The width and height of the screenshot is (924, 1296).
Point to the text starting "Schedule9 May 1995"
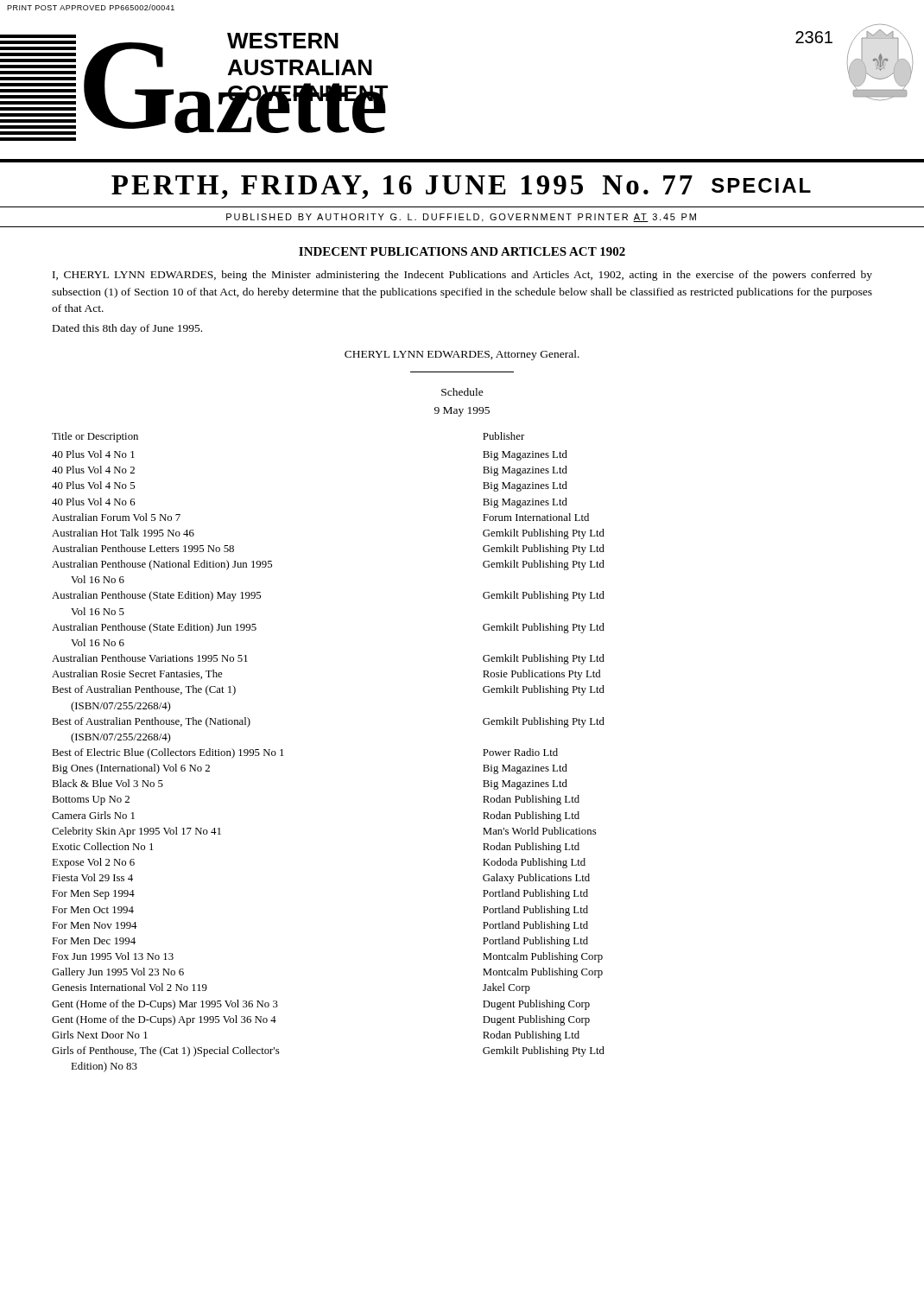point(462,401)
